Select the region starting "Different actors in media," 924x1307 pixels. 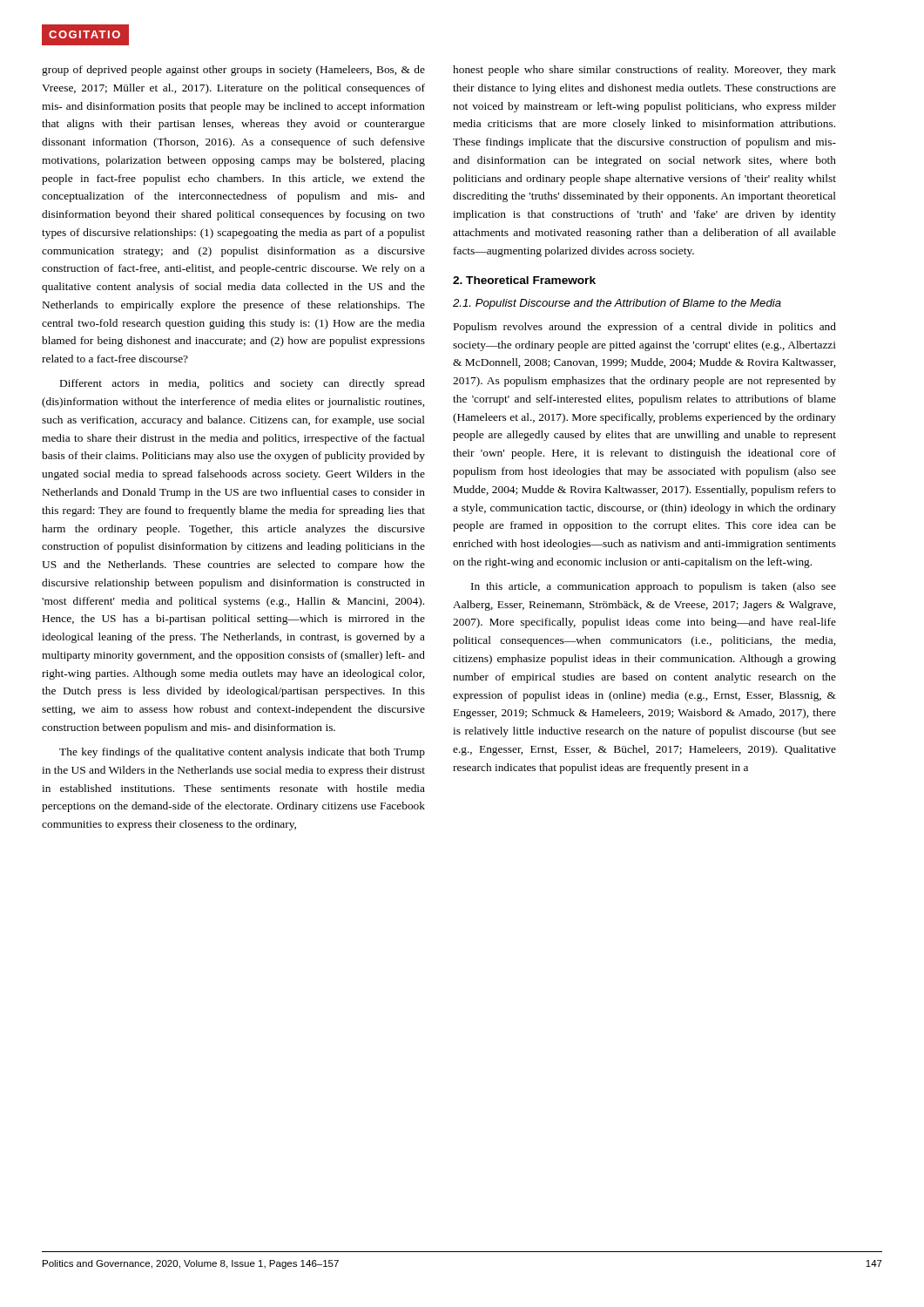click(x=233, y=556)
